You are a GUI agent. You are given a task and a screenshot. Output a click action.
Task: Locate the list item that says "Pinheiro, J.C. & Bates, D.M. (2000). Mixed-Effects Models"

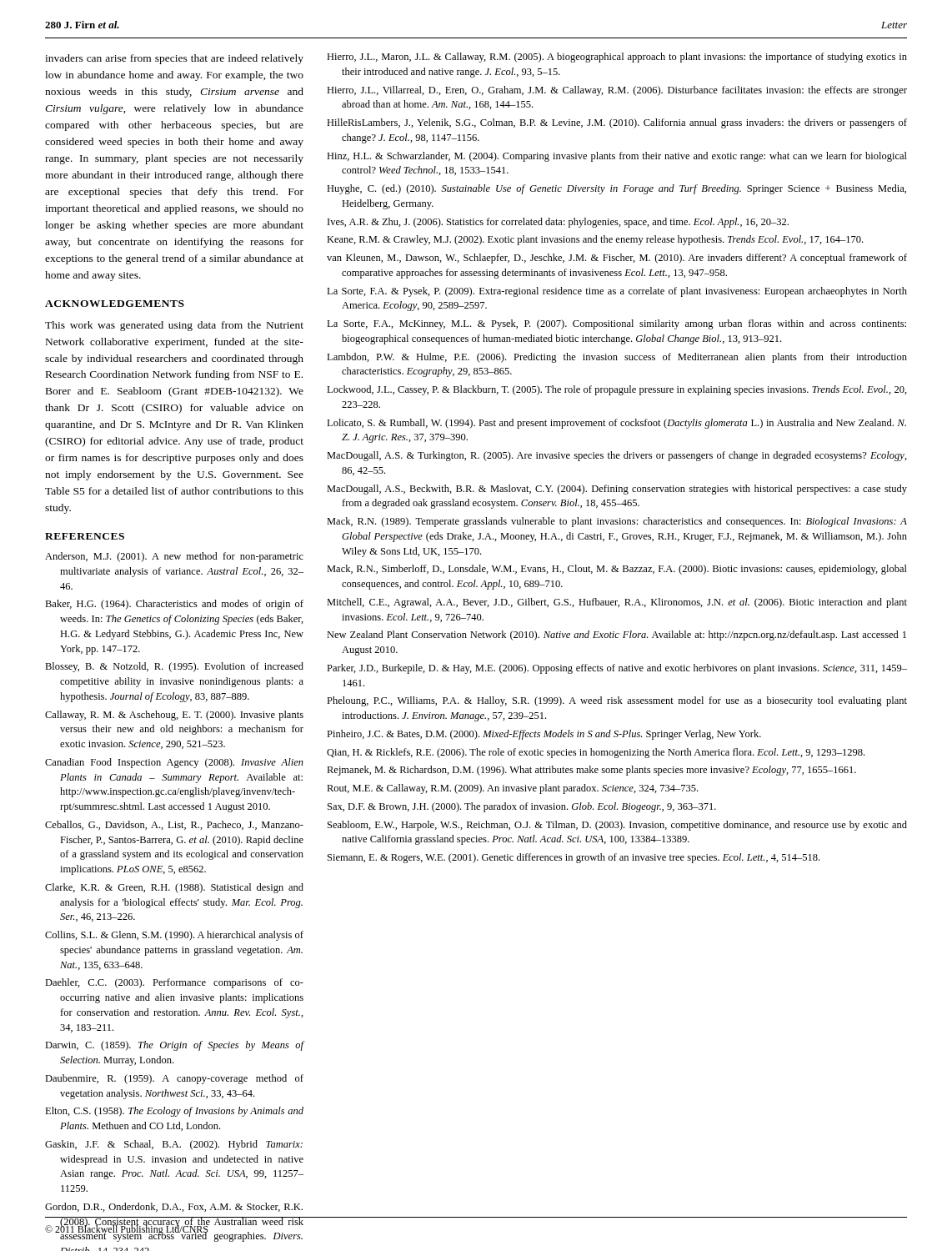click(x=544, y=734)
